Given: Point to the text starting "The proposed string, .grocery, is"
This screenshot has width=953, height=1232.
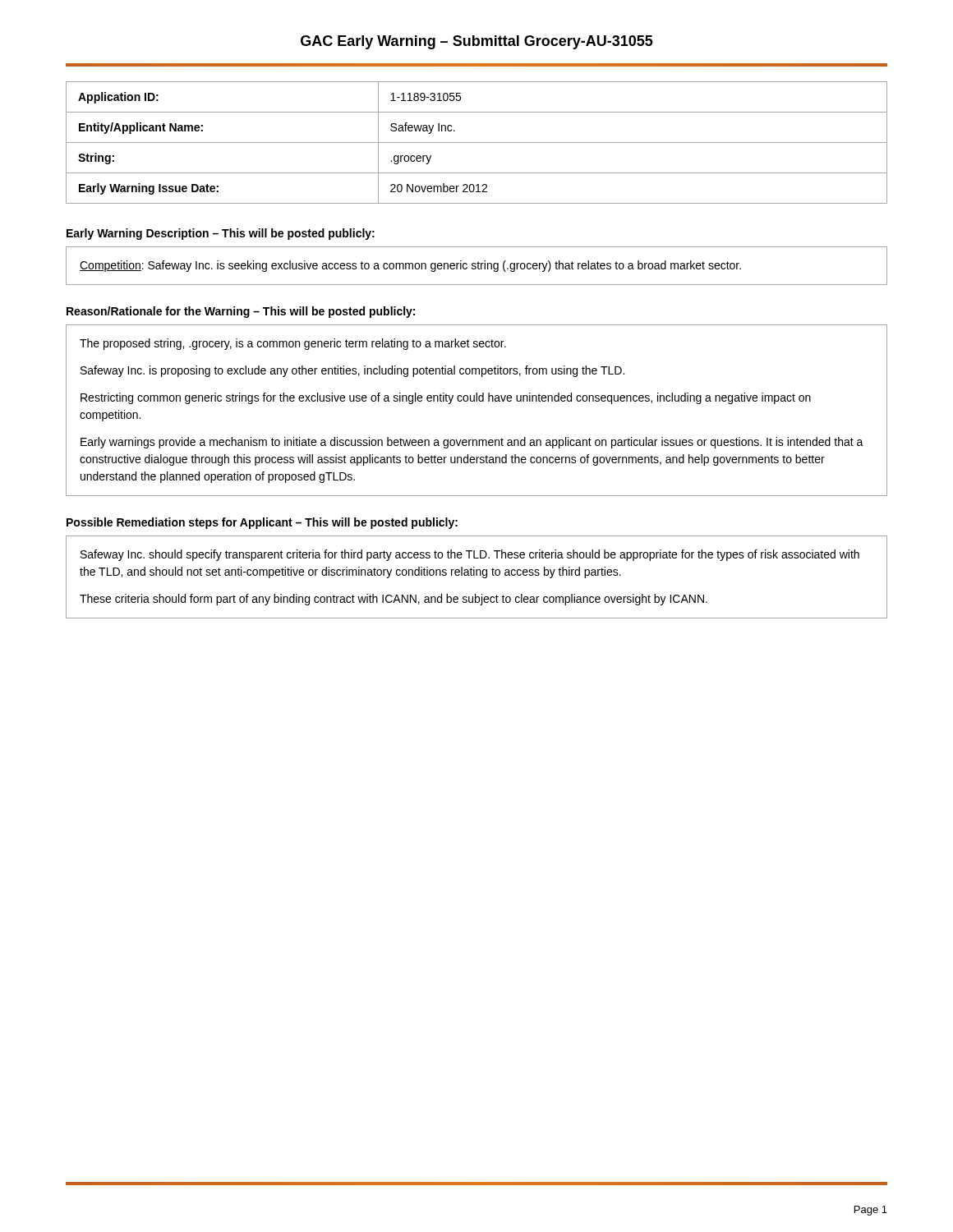Looking at the screenshot, I should click(476, 410).
